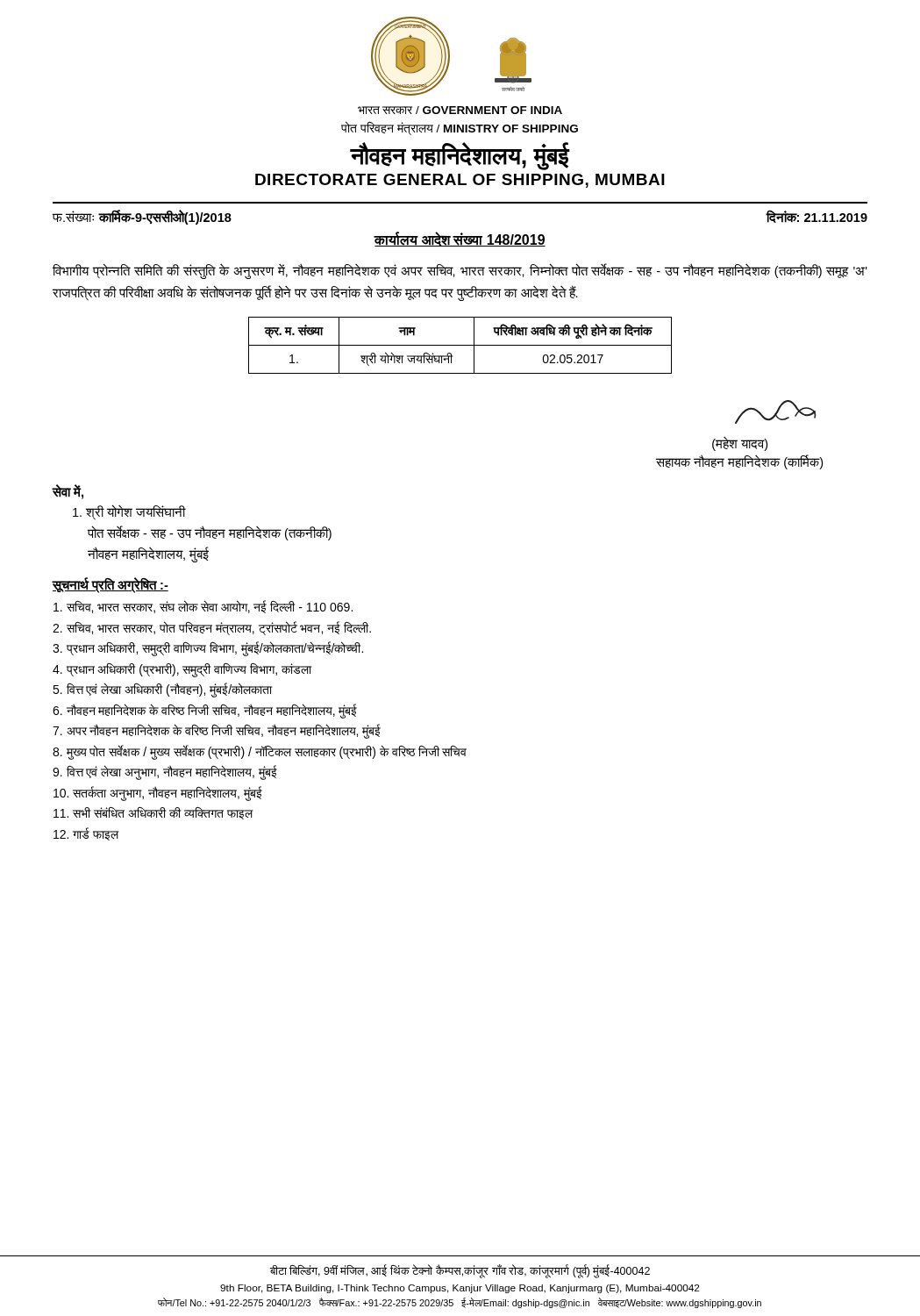Navigate to the block starting "12. गार्ड फाइल"
The height and width of the screenshot is (1316, 920).
click(x=86, y=834)
